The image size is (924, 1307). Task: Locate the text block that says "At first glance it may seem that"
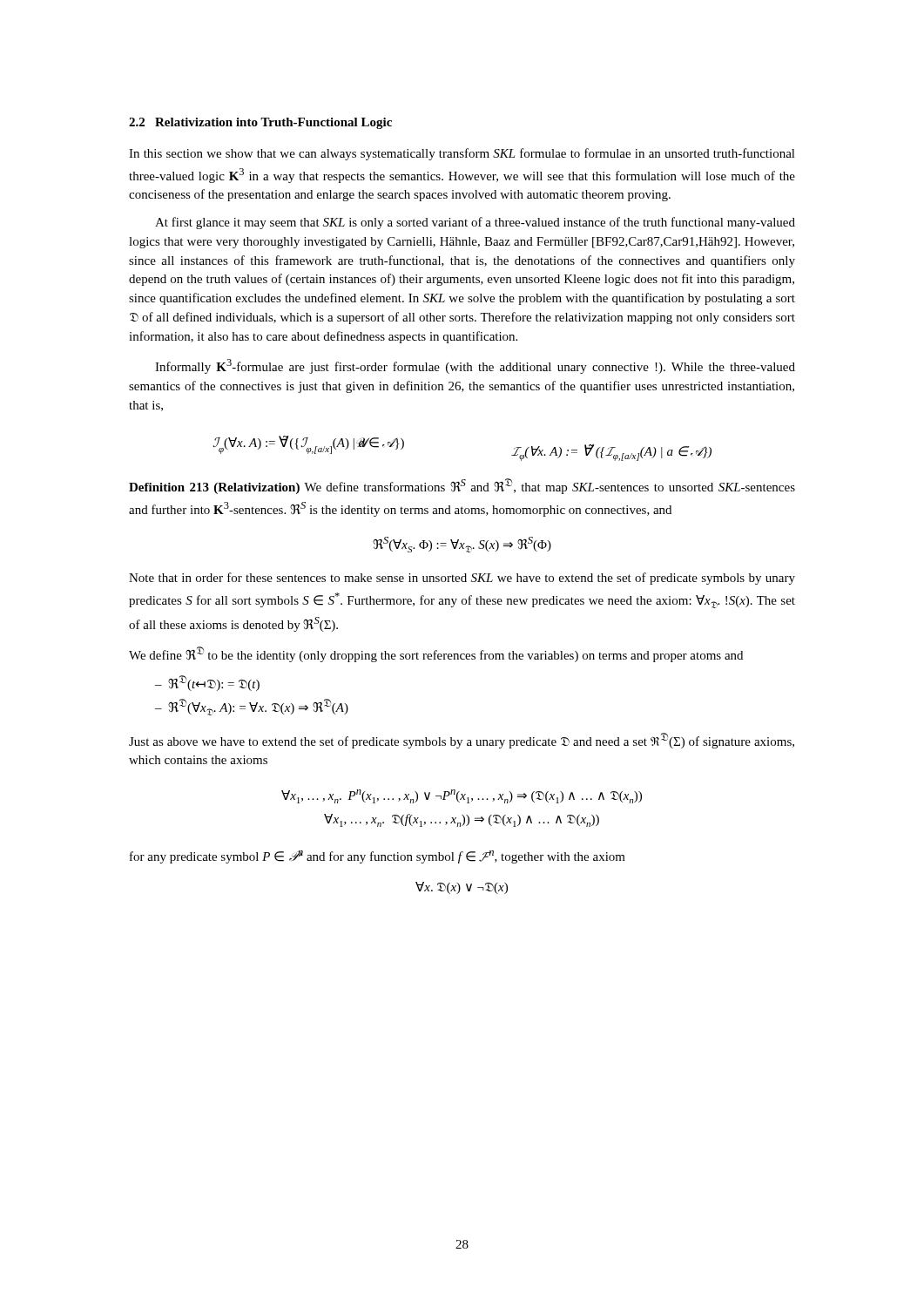click(x=462, y=279)
